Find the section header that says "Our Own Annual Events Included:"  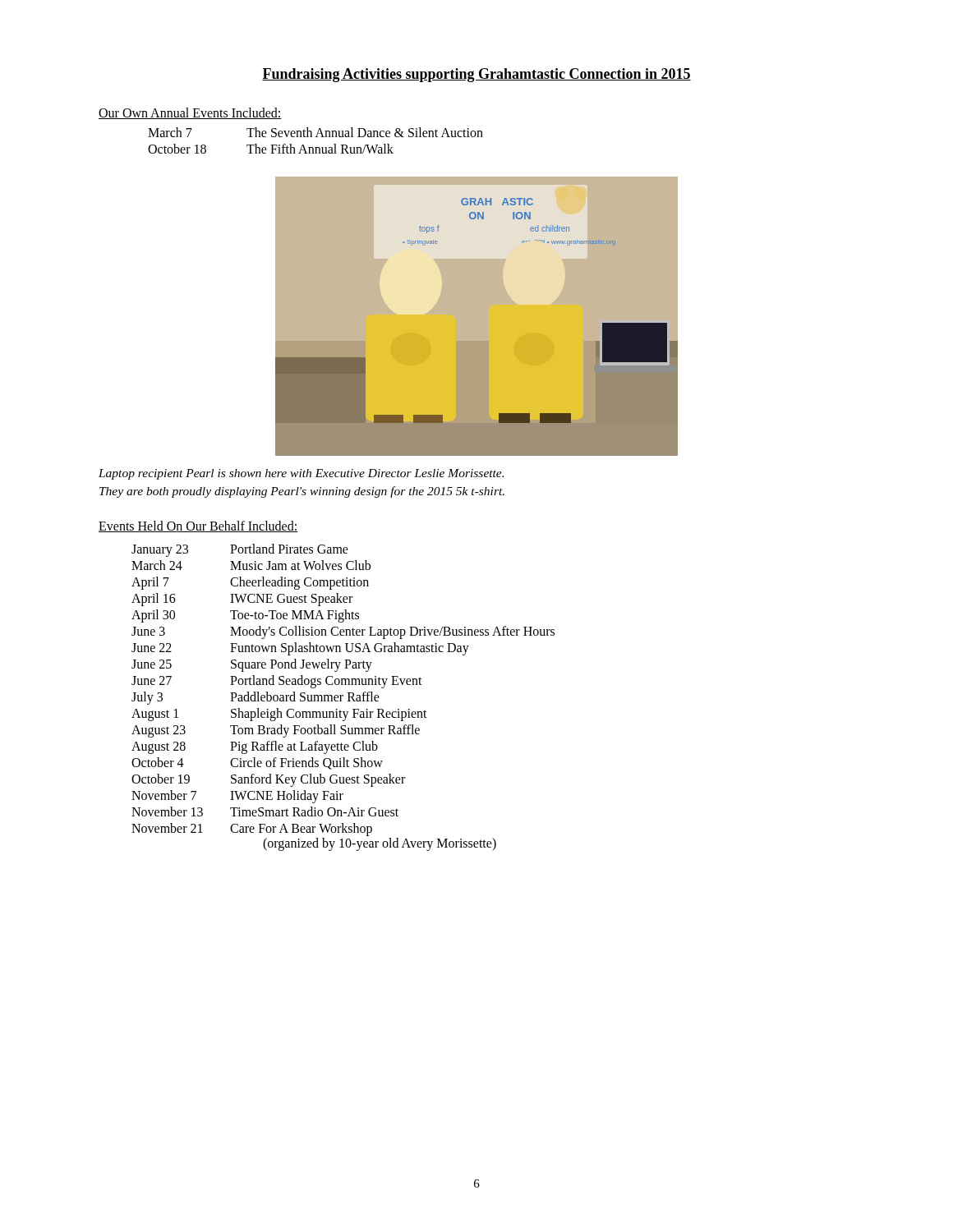[190, 113]
